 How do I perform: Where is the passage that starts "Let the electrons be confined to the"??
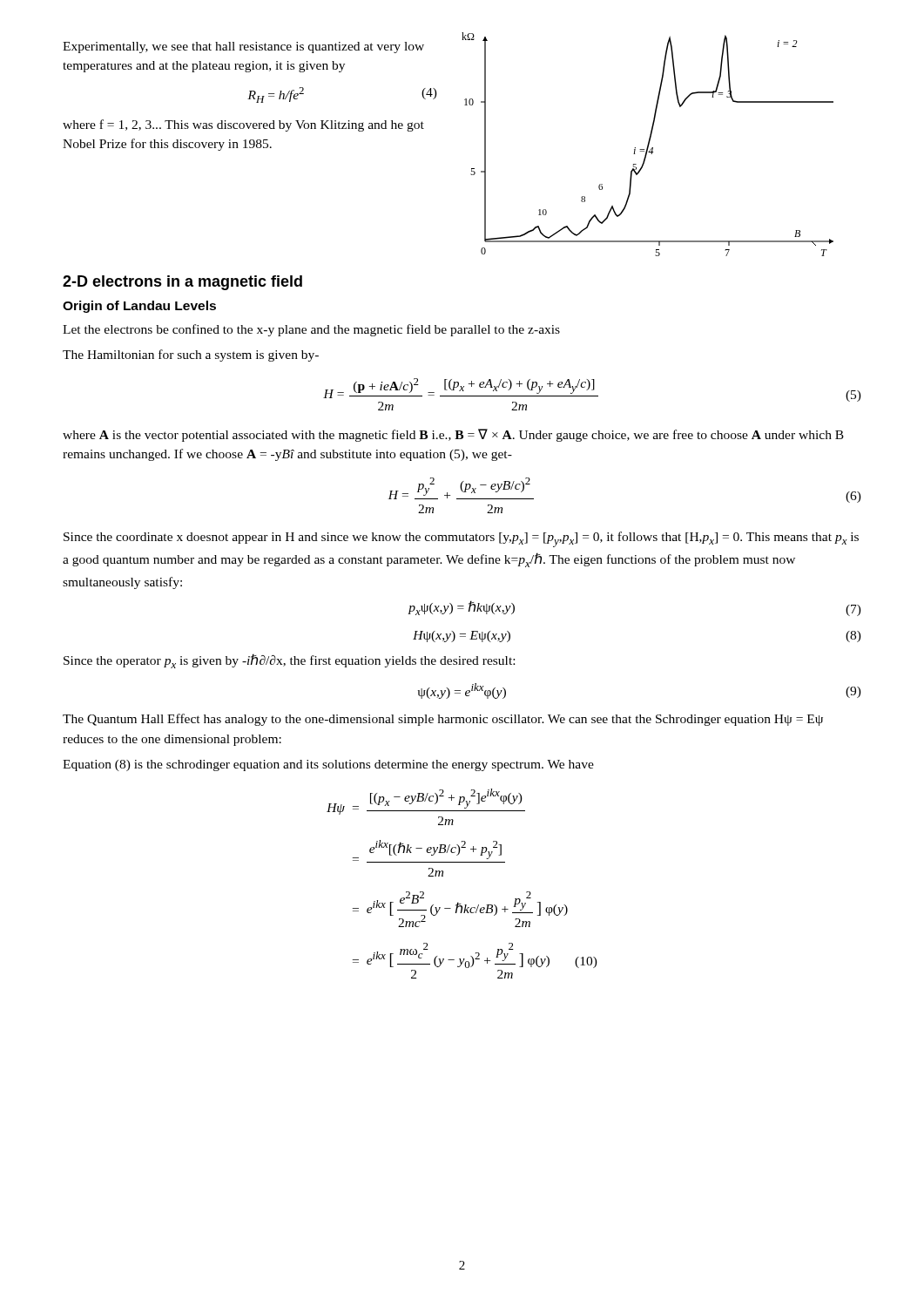coord(462,329)
